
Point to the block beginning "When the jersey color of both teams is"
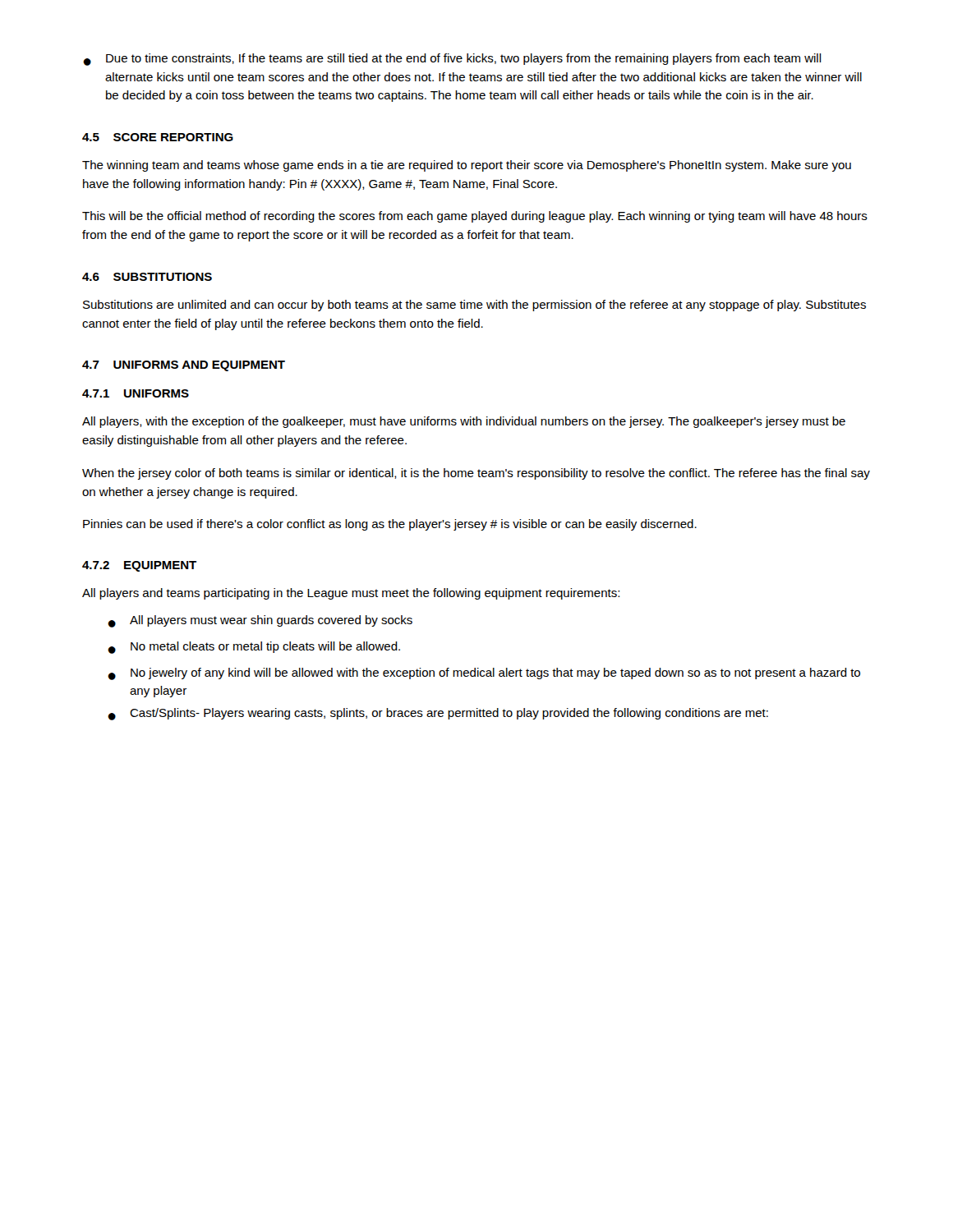(476, 482)
